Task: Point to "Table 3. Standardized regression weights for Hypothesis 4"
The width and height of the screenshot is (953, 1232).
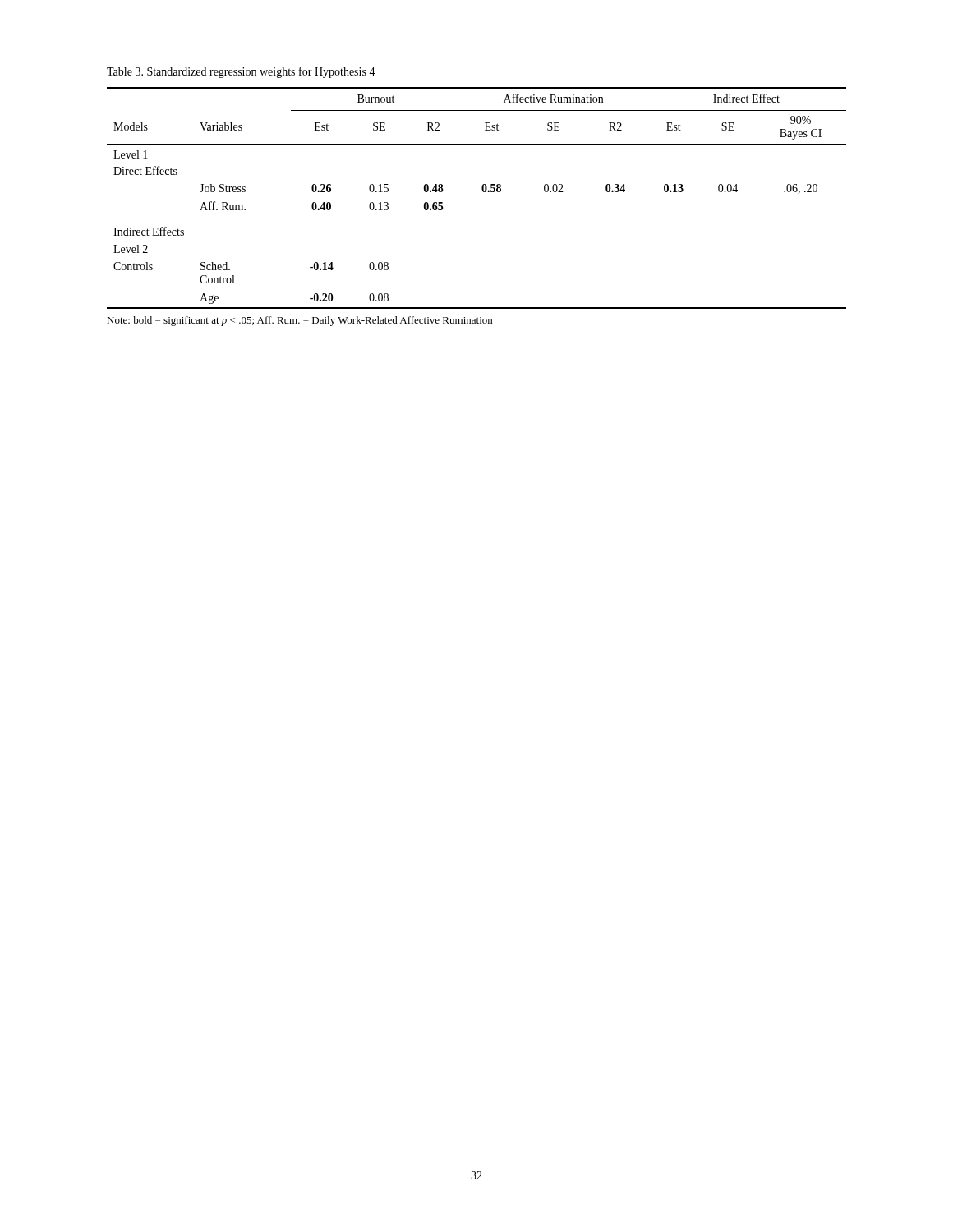Action: [x=241, y=72]
